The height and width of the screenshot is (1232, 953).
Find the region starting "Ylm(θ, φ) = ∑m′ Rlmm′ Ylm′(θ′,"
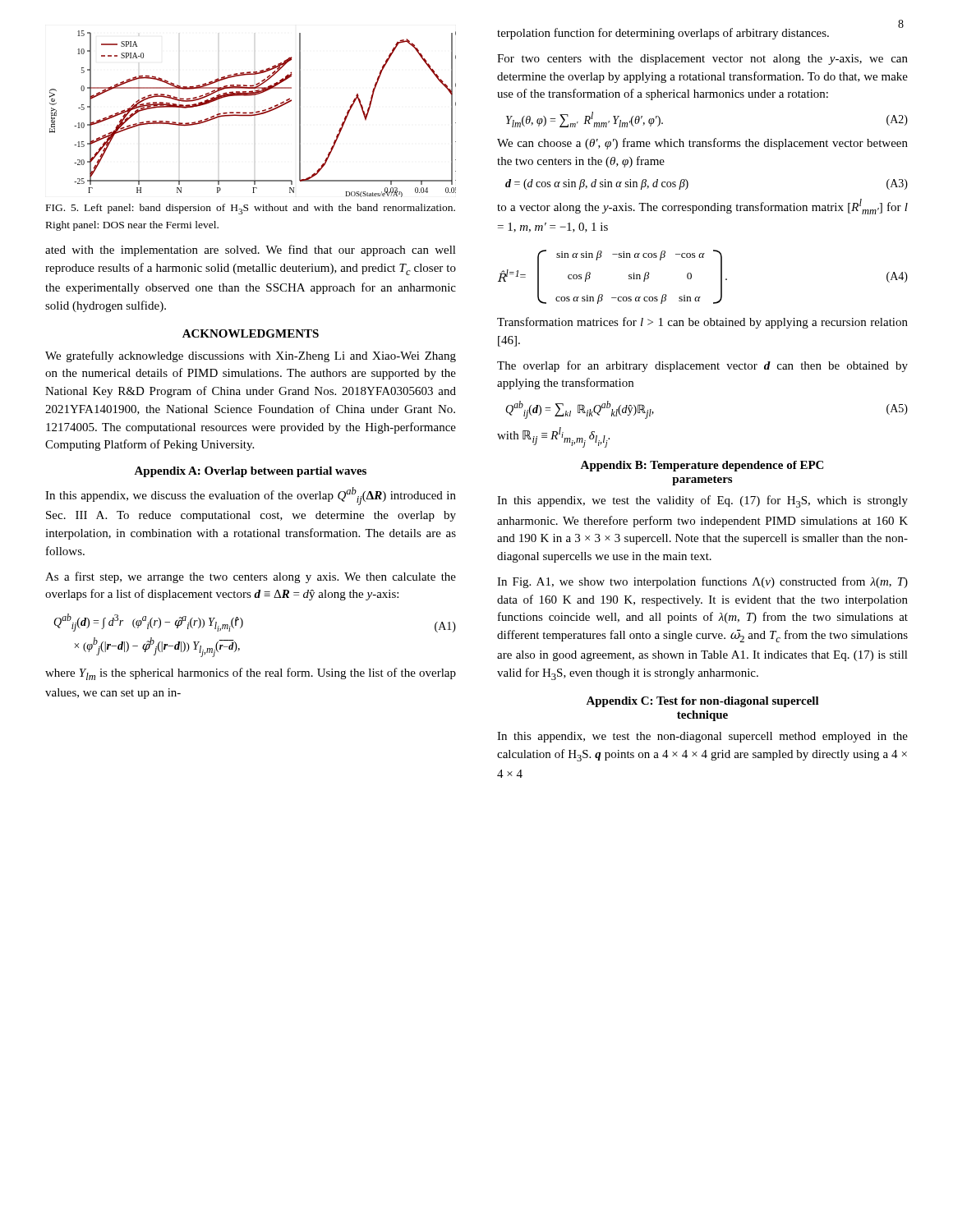(591, 119)
